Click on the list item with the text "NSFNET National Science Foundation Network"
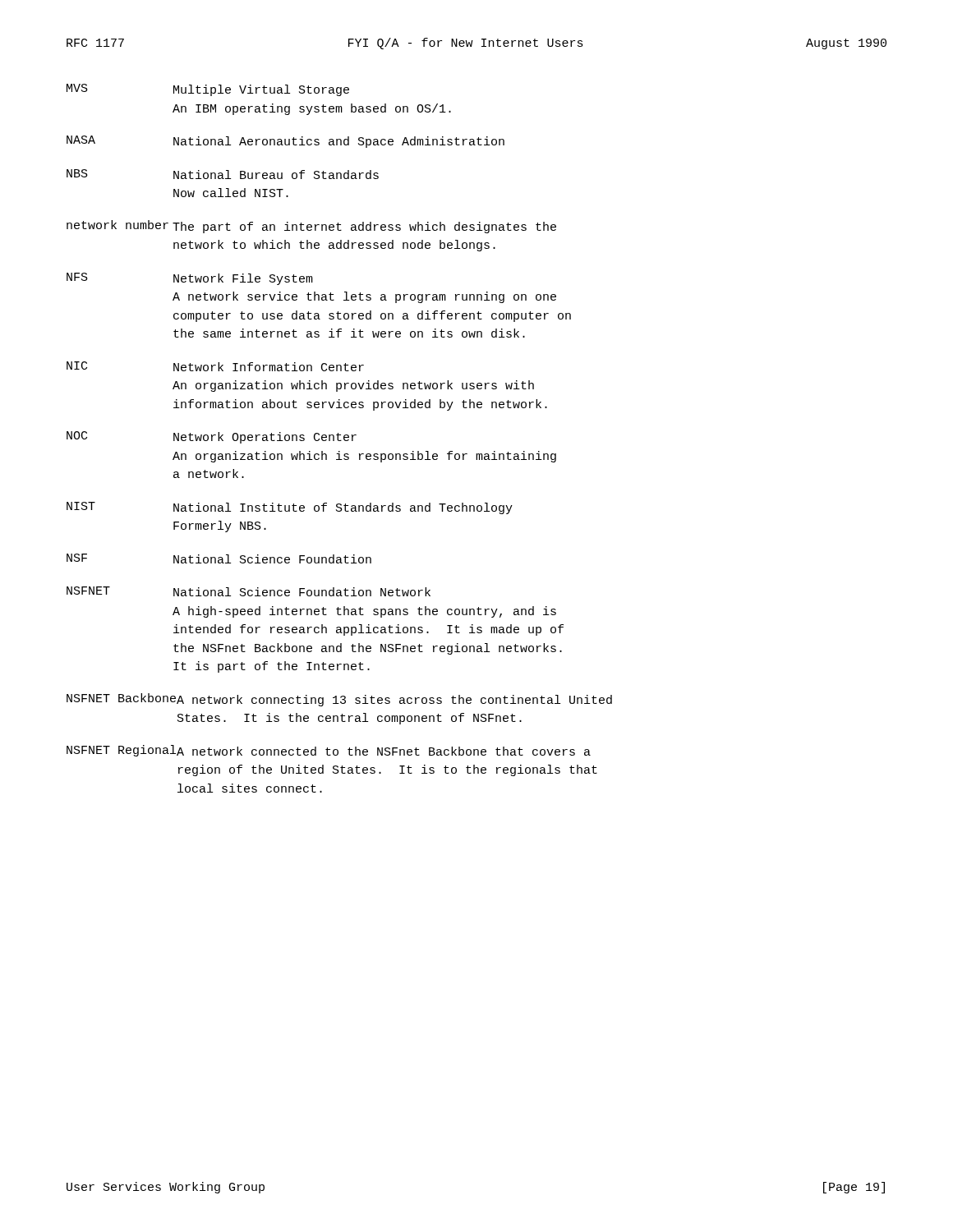The height and width of the screenshot is (1232, 953). (476, 631)
